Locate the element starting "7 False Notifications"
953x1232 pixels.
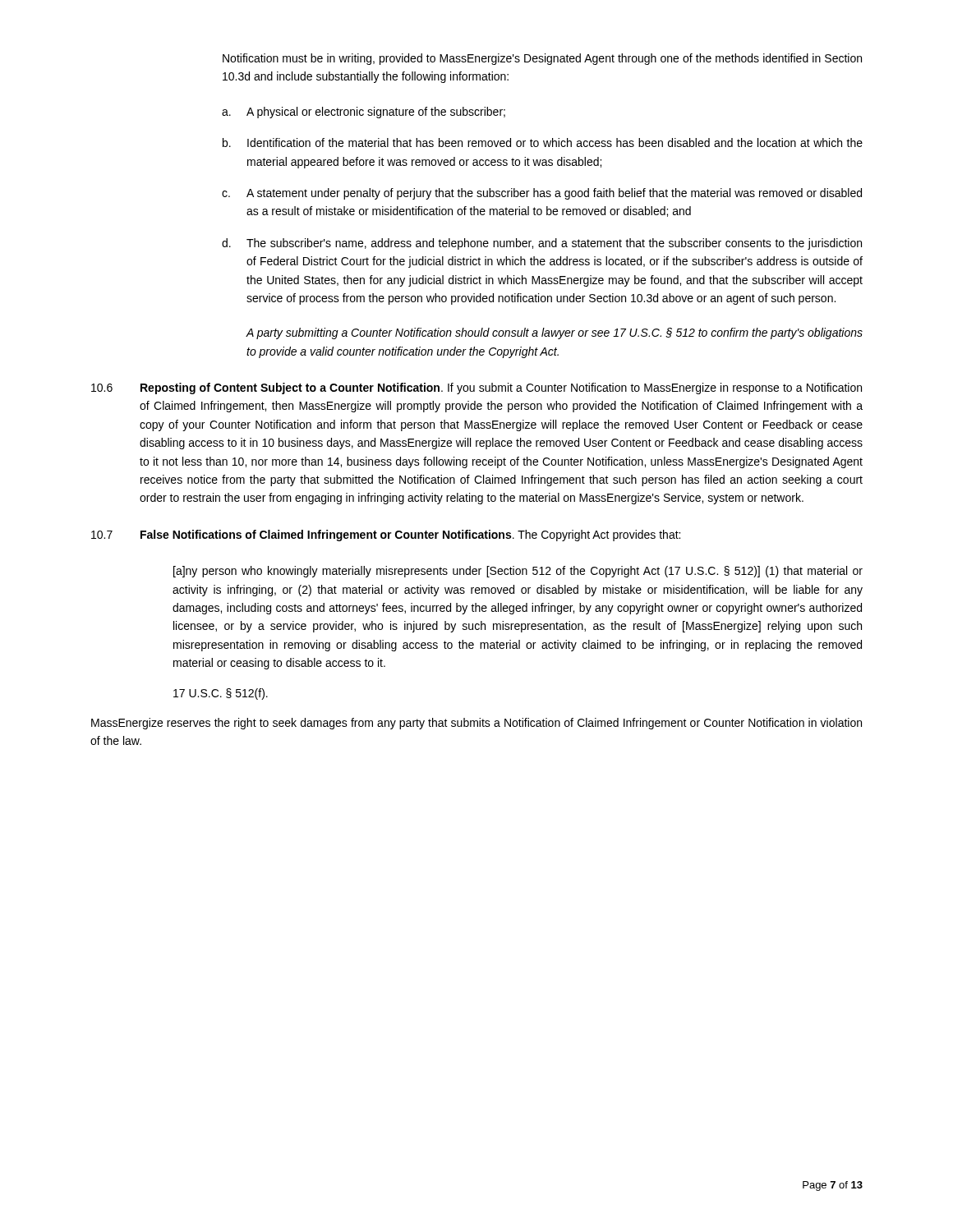pos(476,535)
